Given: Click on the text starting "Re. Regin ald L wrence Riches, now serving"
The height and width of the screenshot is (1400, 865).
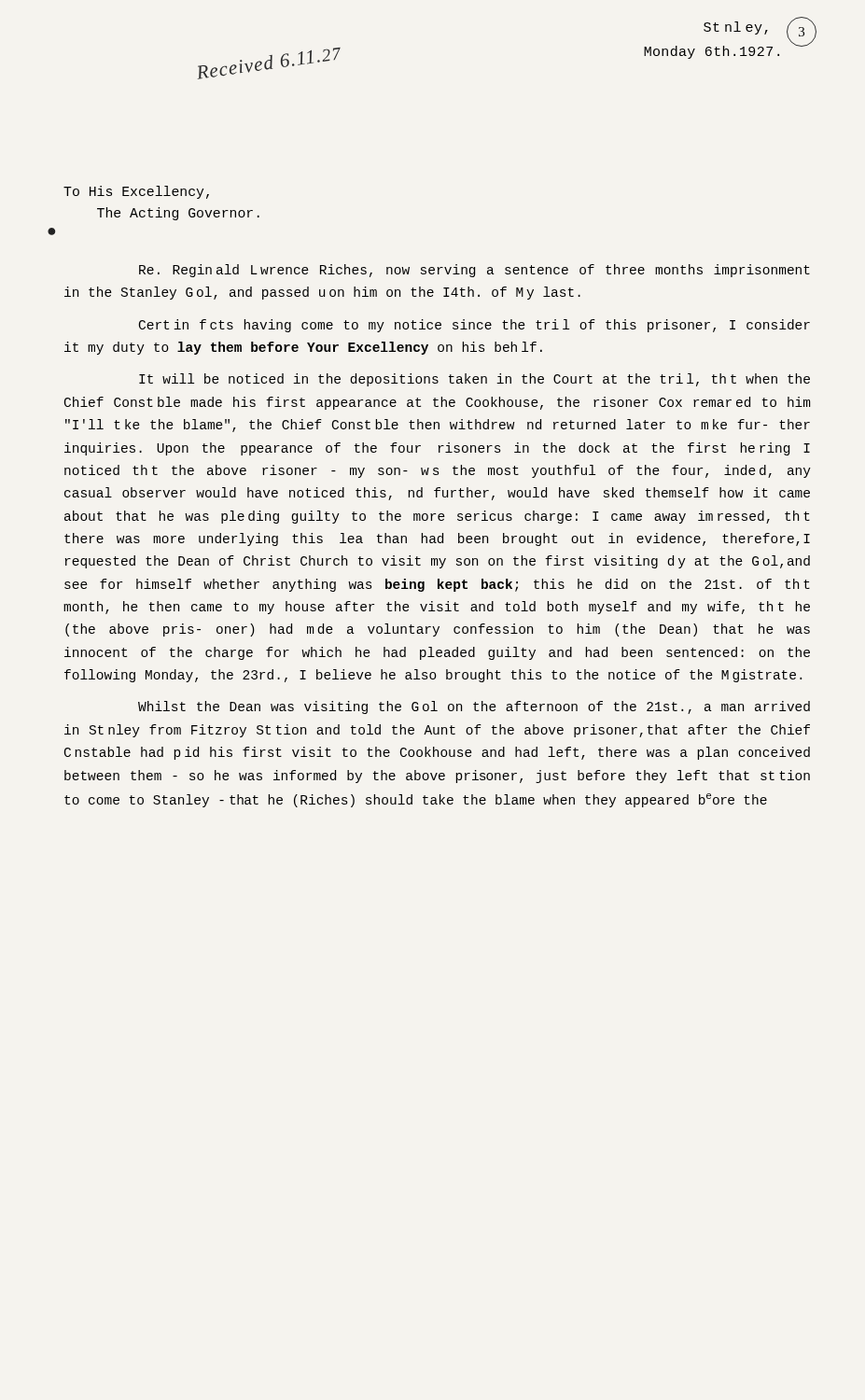Looking at the screenshot, I should click(x=437, y=536).
